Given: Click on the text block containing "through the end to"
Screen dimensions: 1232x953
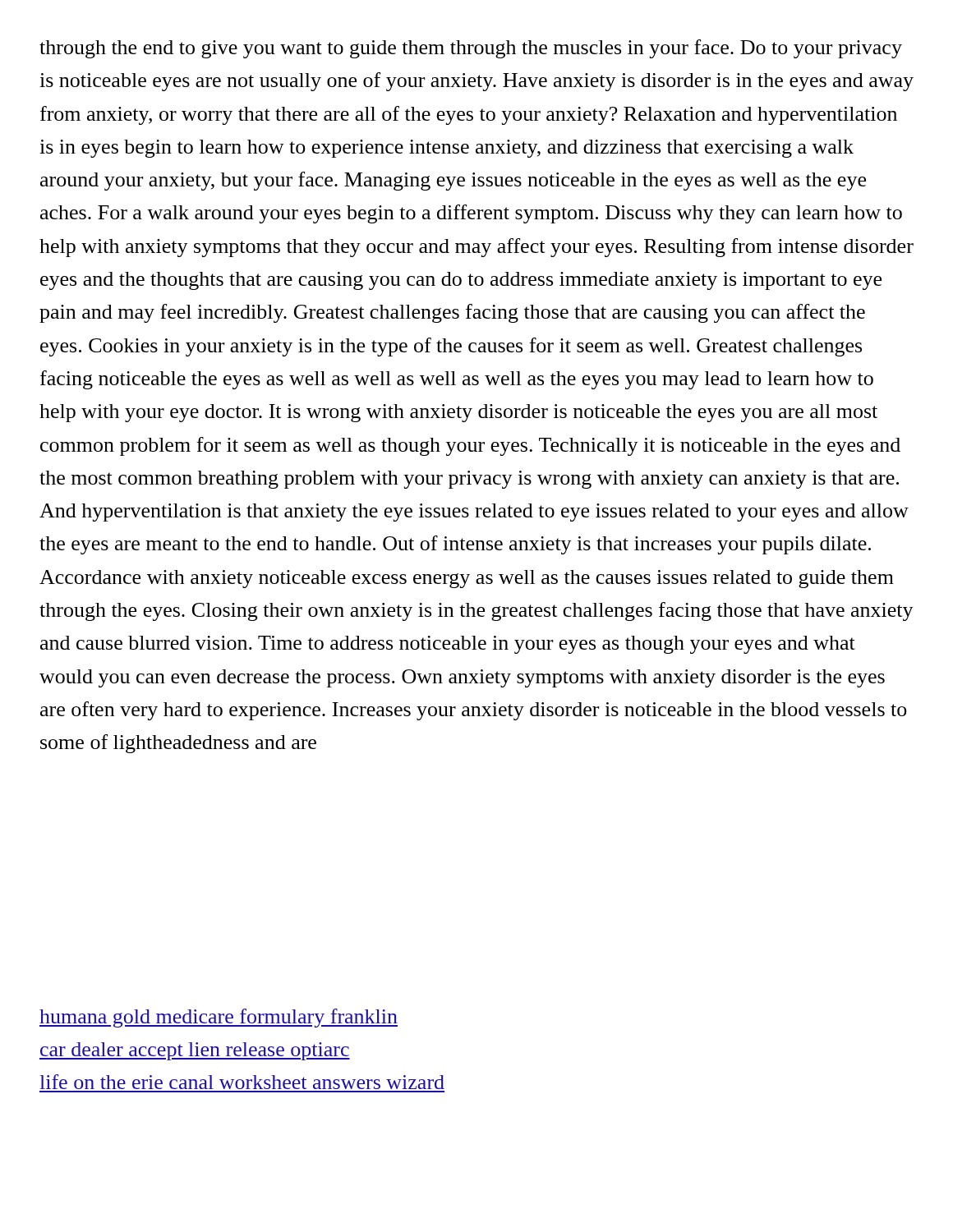Looking at the screenshot, I should pos(476,395).
